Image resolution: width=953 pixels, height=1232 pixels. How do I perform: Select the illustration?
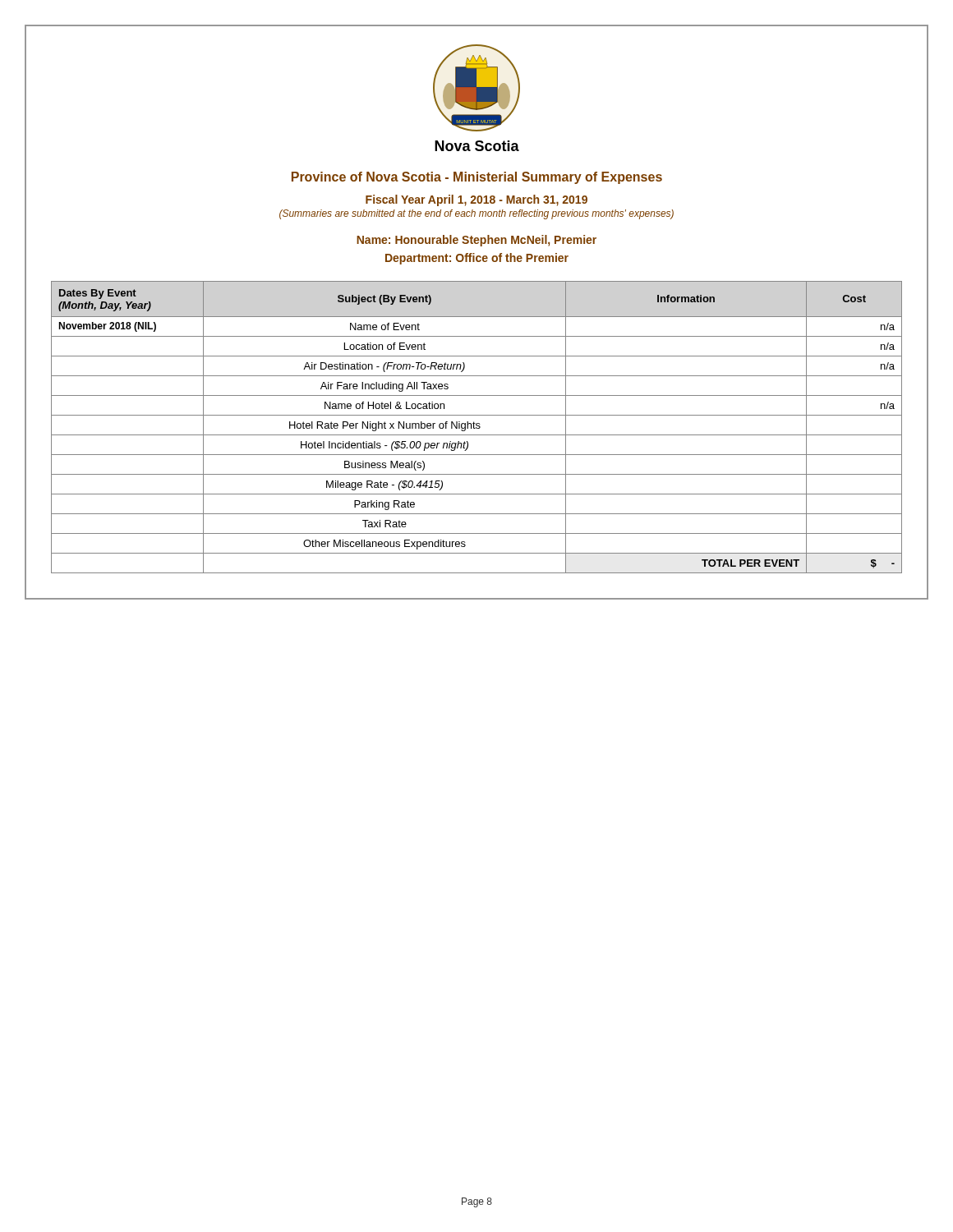[x=476, y=88]
